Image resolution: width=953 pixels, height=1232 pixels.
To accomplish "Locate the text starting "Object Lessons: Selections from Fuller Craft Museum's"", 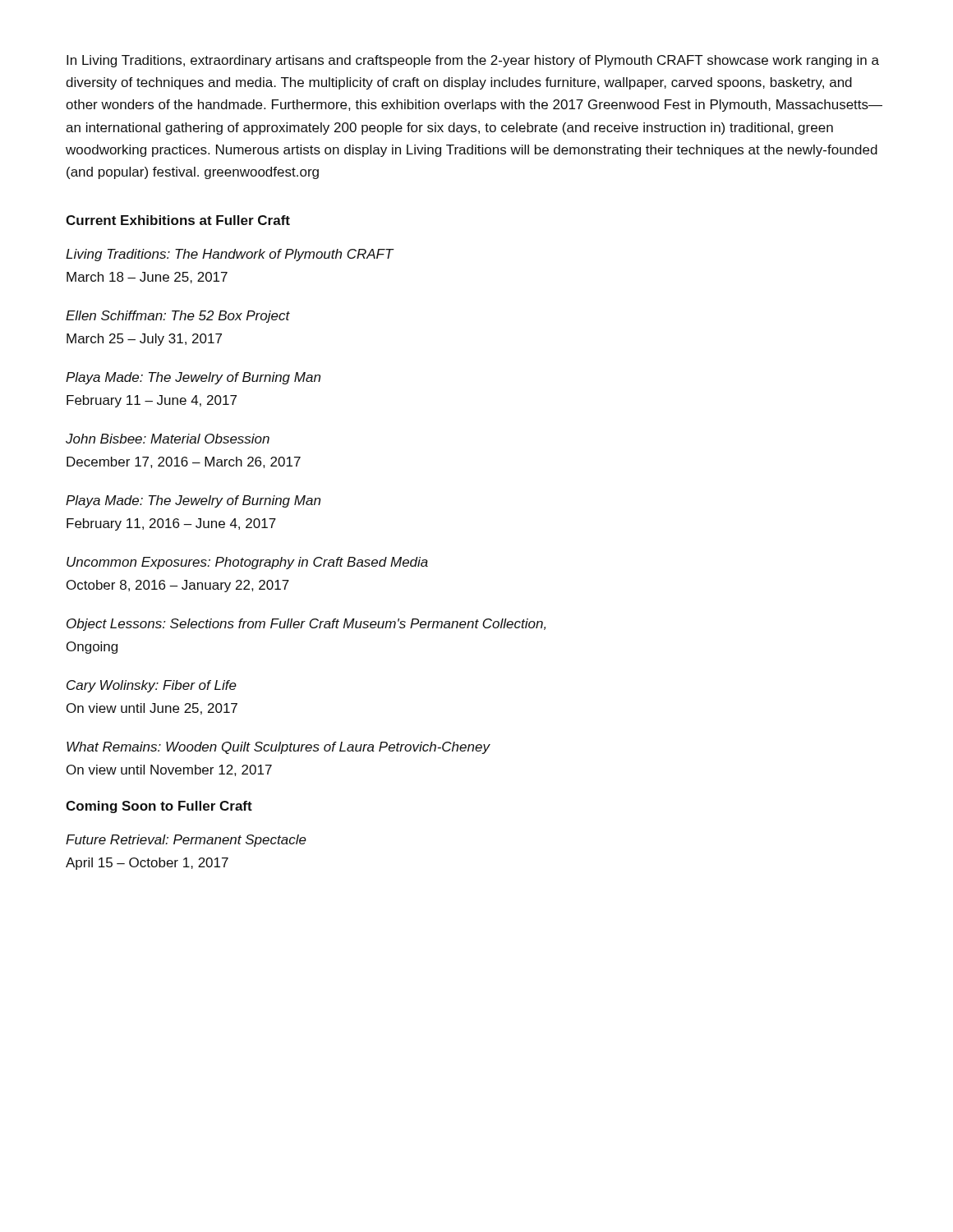I will click(476, 635).
